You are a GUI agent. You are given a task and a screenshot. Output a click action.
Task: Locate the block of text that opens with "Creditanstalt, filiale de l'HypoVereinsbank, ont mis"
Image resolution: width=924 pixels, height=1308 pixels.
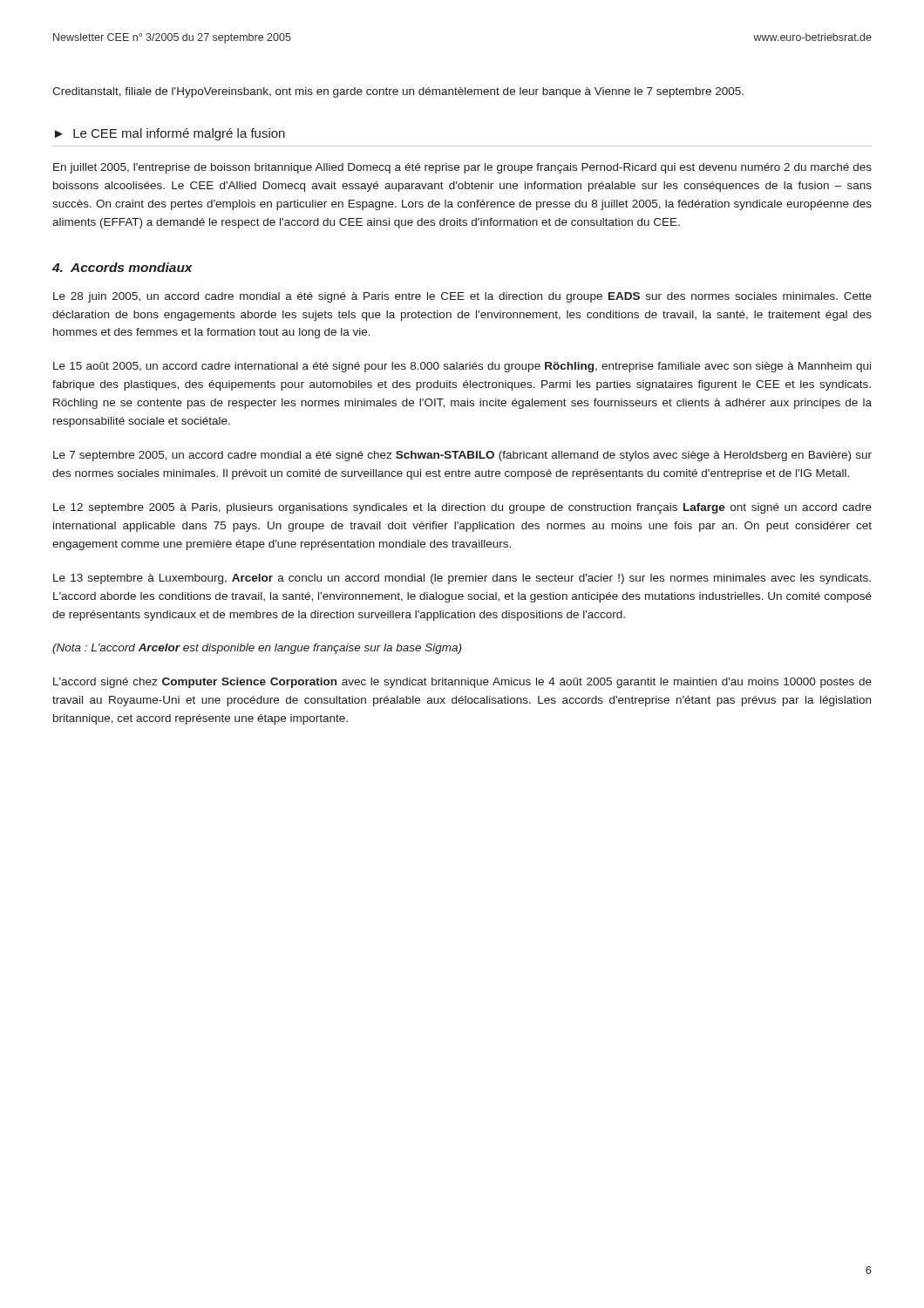(x=398, y=91)
